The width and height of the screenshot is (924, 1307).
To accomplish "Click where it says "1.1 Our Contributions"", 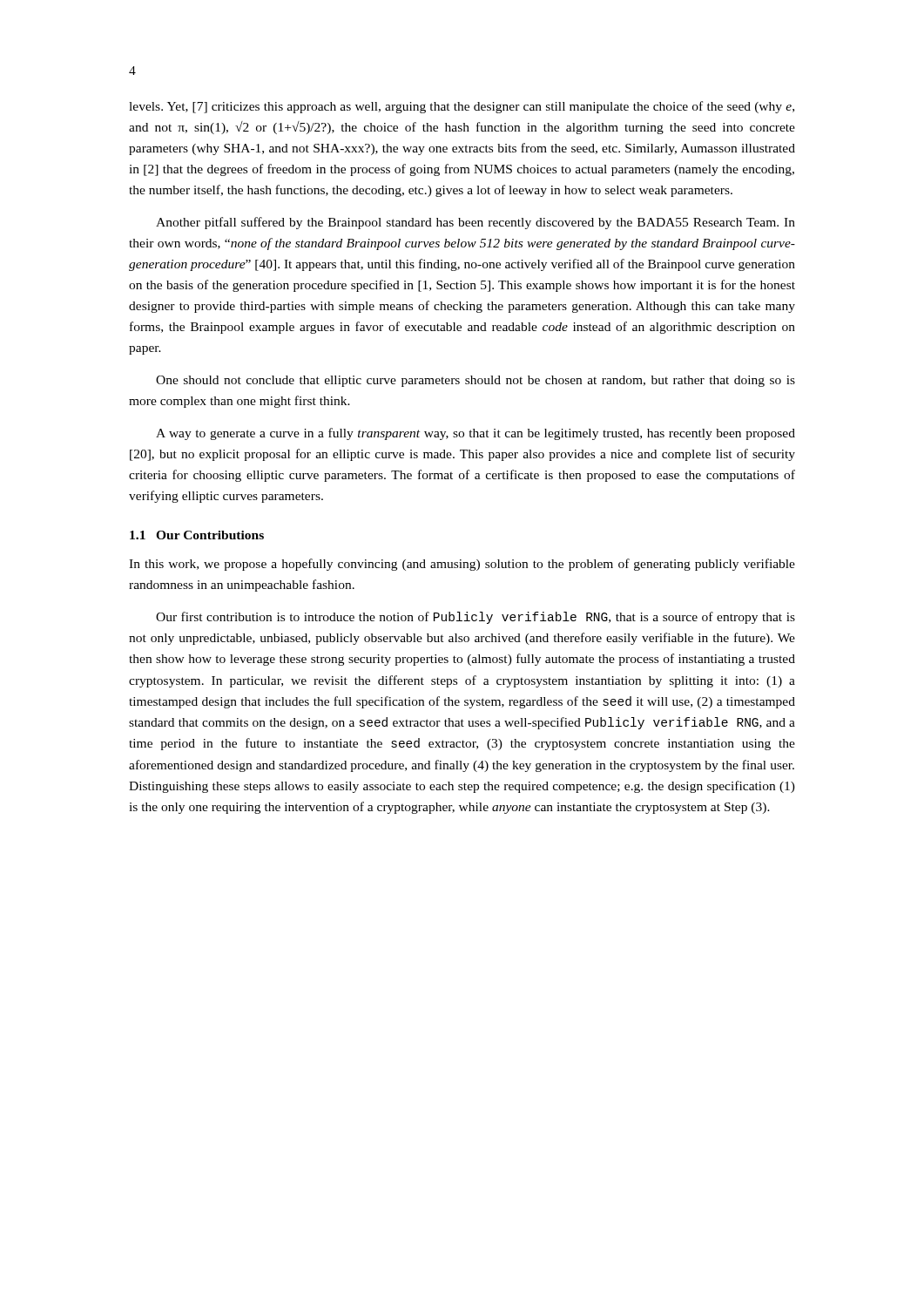I will [x=196, y=535].
